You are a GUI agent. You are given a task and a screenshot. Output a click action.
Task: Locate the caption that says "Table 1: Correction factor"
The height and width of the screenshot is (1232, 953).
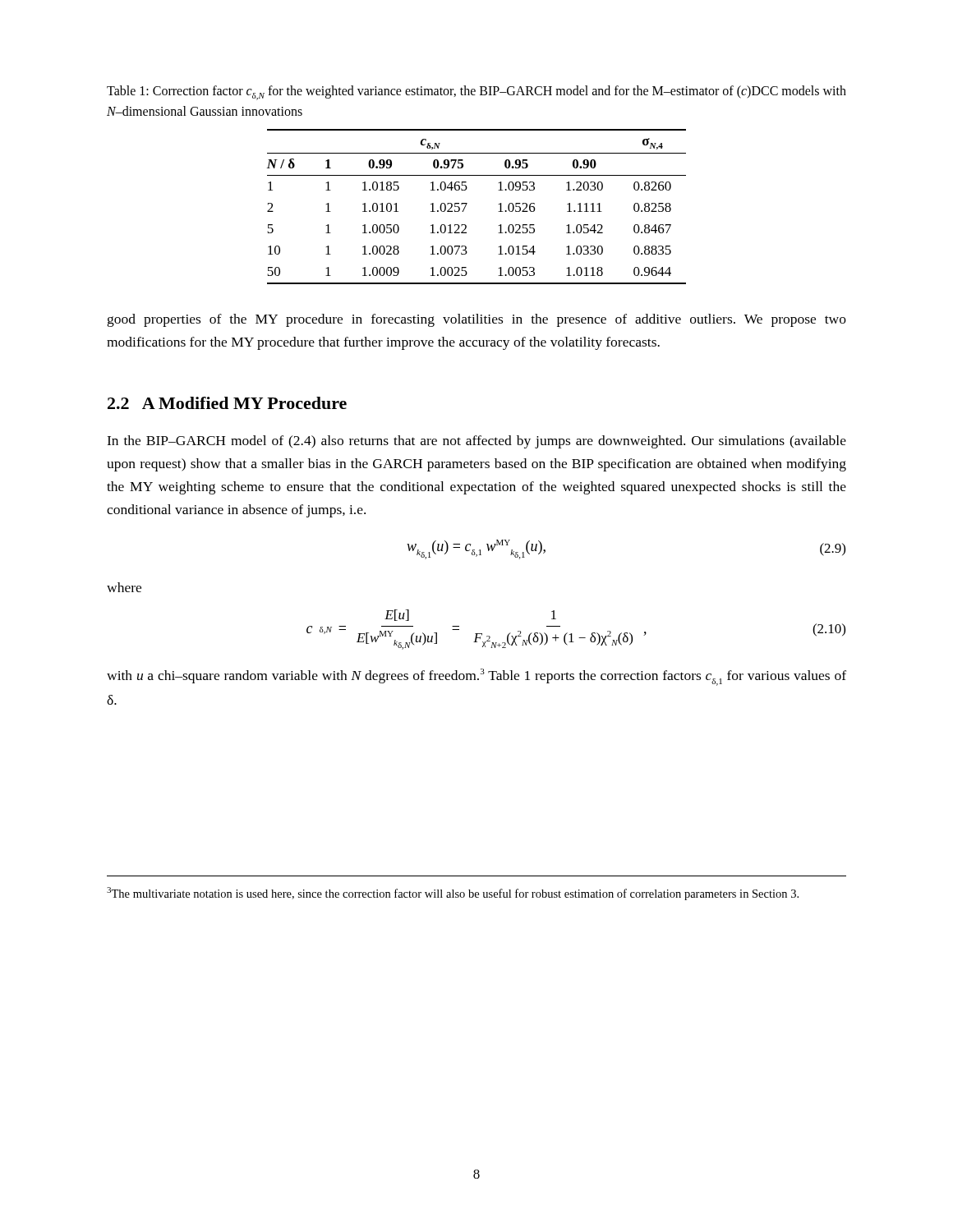(x=476, y=101)
